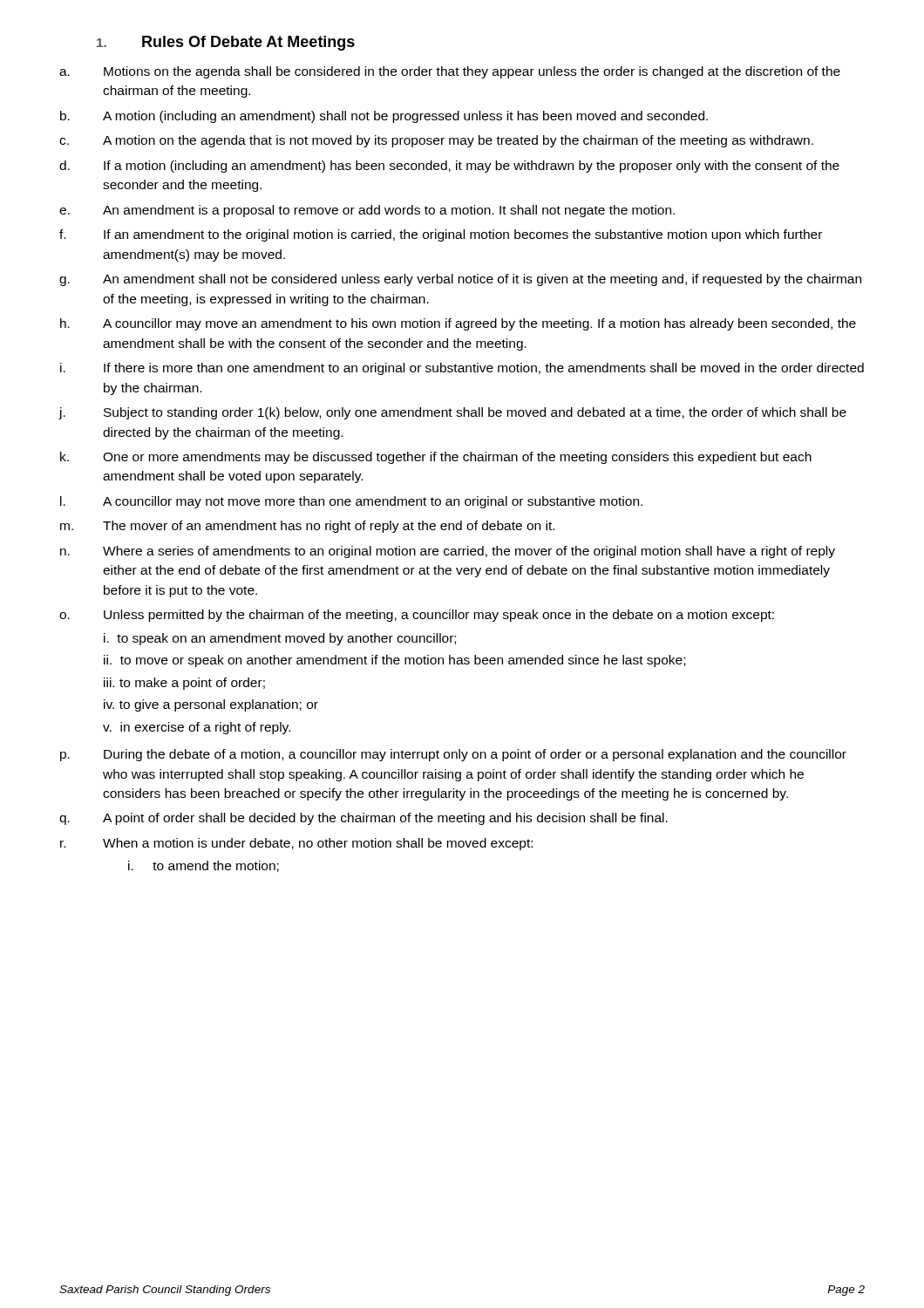Find the passage starting "l. A councillor may not move more"

[x=462, y=501]
